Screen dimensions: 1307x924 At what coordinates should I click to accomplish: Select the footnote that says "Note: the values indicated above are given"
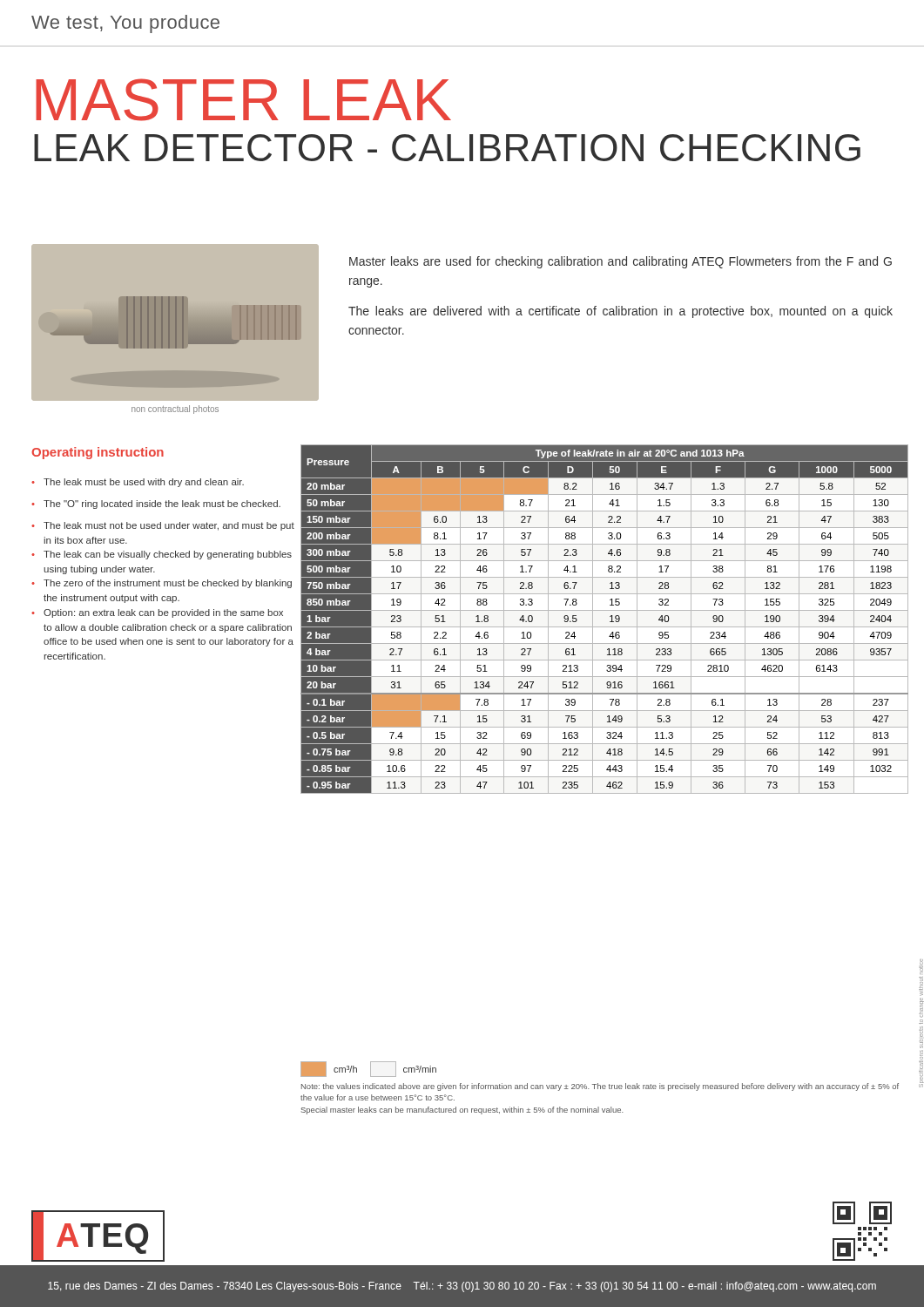(x=600, y=1098)
